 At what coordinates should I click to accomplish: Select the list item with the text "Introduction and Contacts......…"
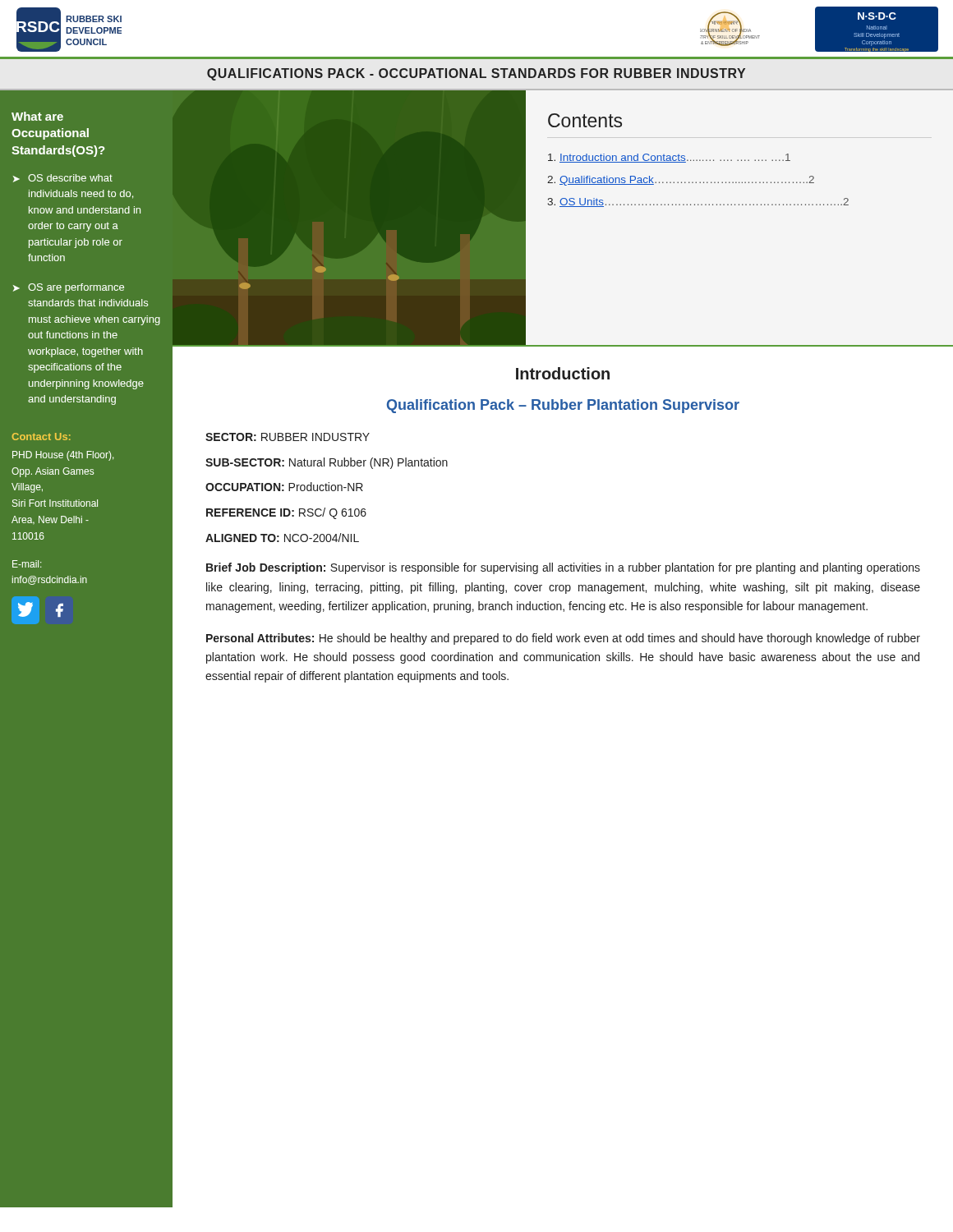pos(739,180)
